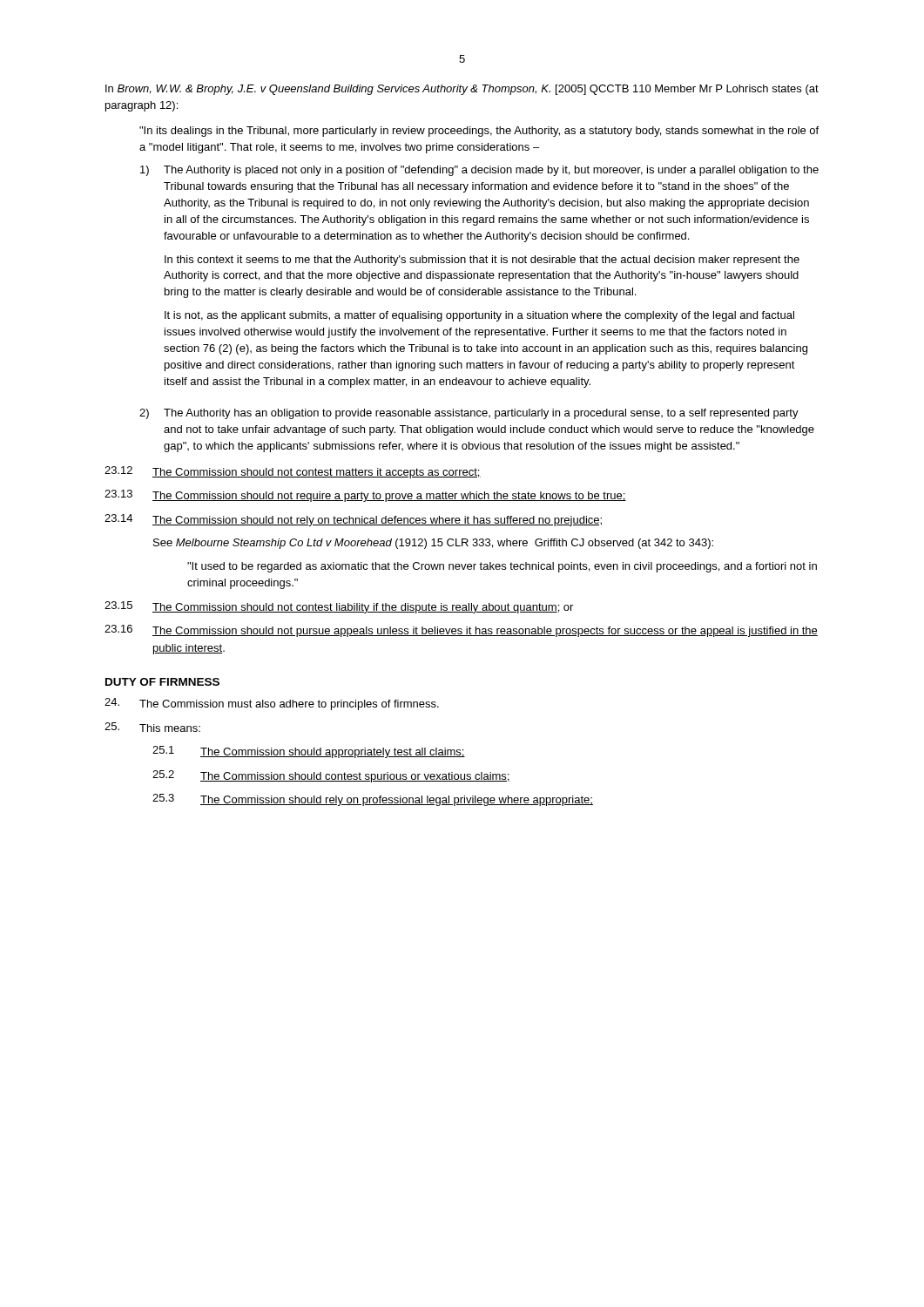924x1307 pixels.
Task: Click on the text block containing "In Brown, W.W."
Action: tap(461, 97)
